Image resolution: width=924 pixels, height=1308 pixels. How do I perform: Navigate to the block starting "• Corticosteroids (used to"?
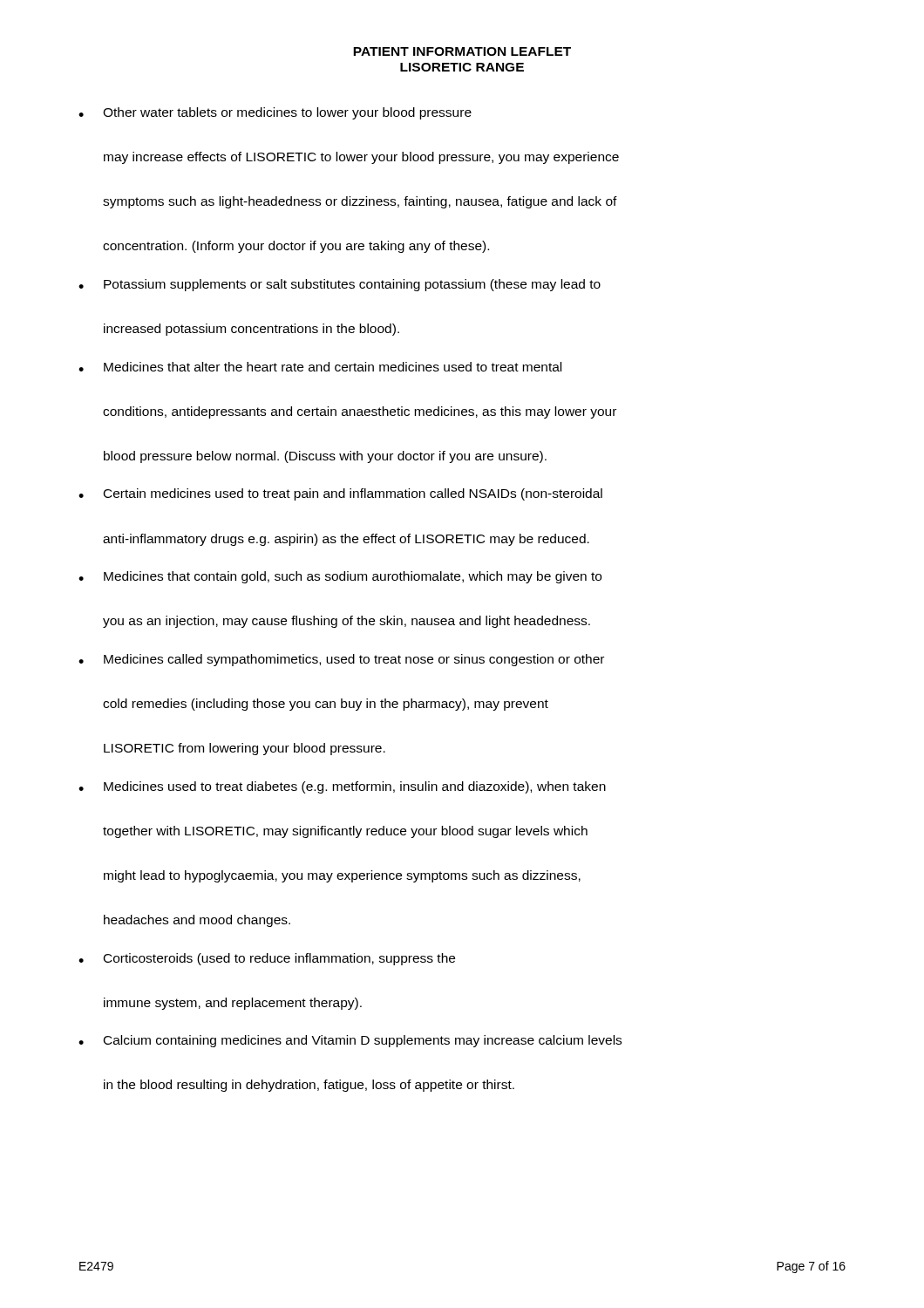tap(267, 959)
